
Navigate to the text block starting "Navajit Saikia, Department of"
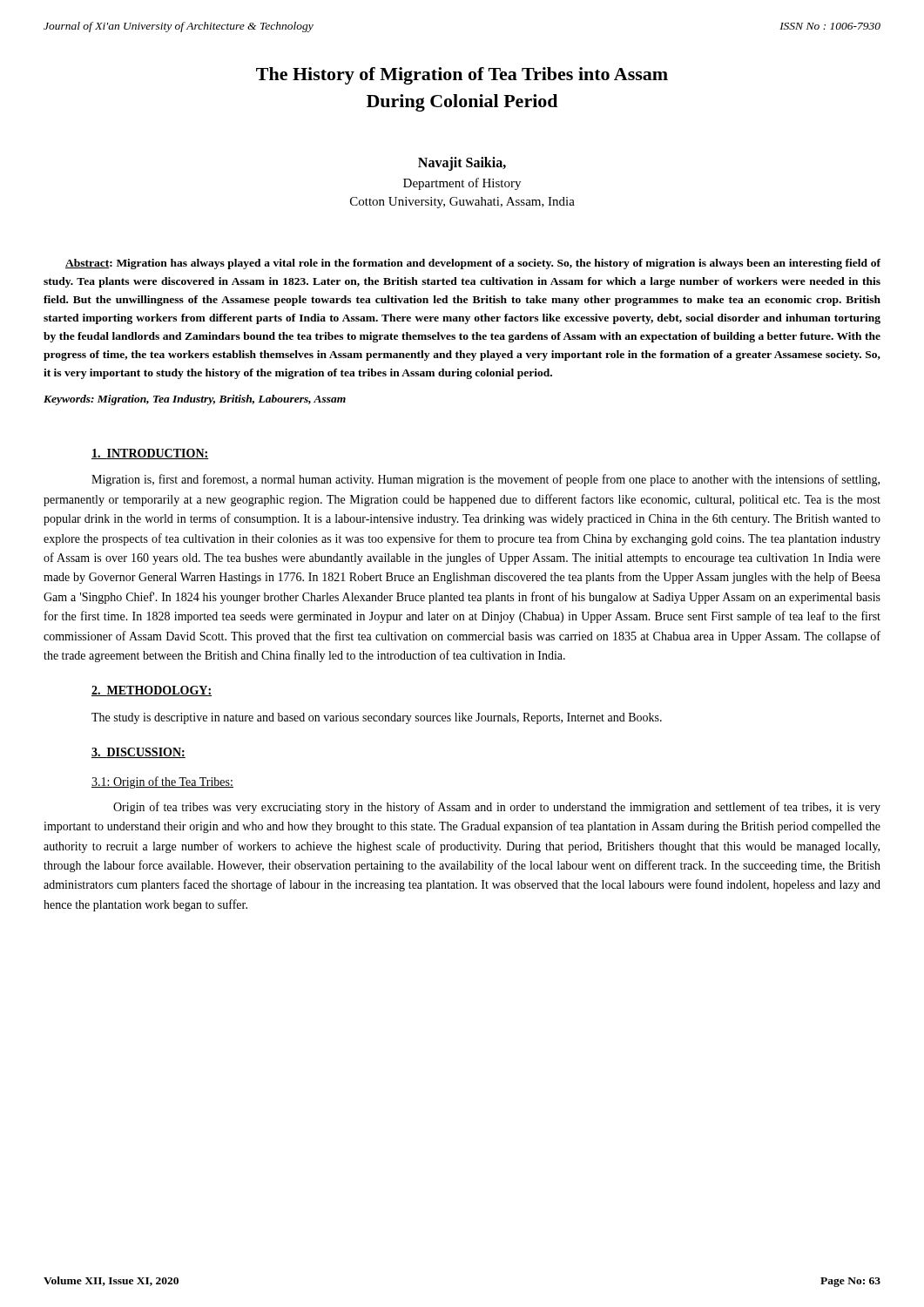click(x=462, y=182)
